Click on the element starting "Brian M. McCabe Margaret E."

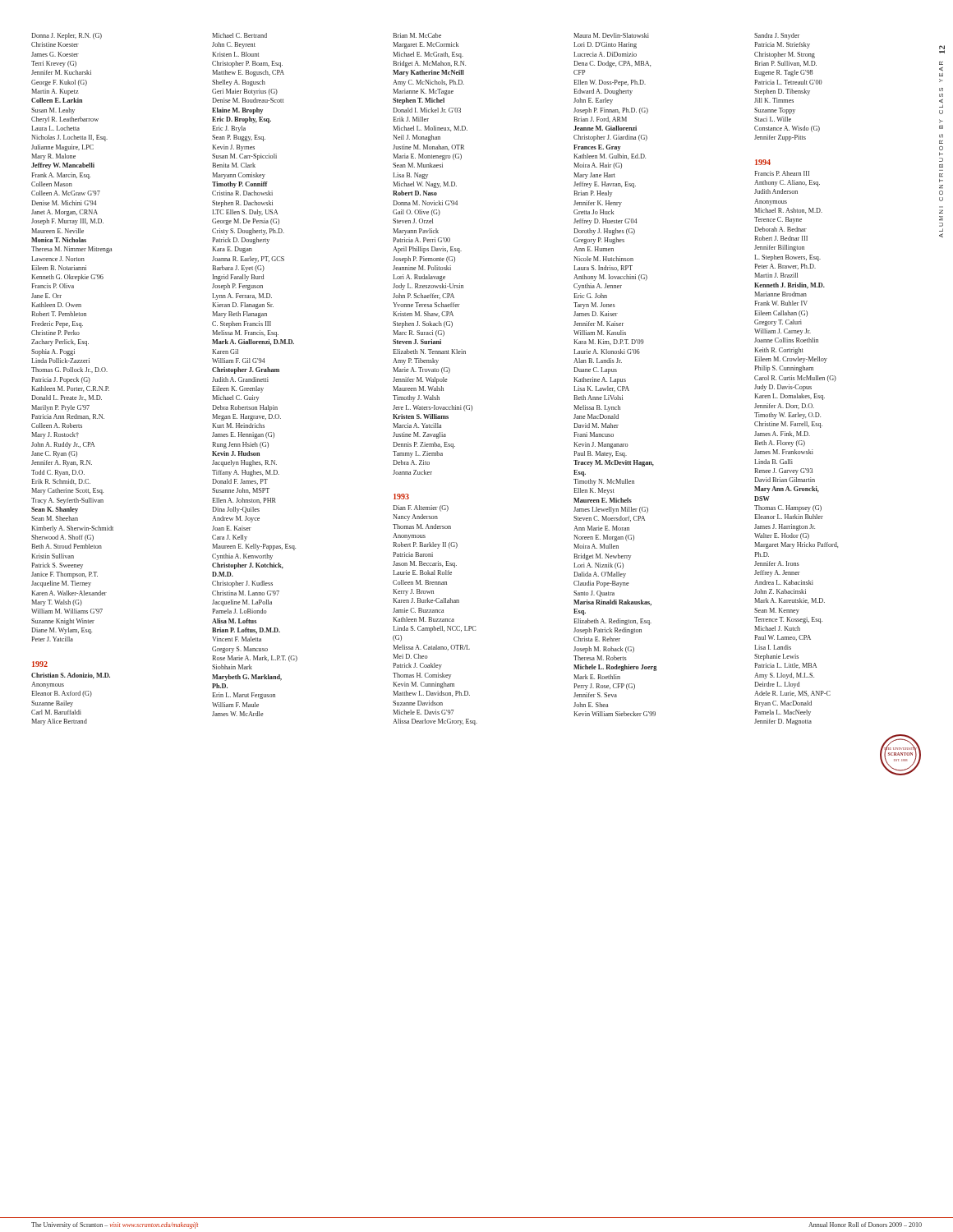(417, 35)
